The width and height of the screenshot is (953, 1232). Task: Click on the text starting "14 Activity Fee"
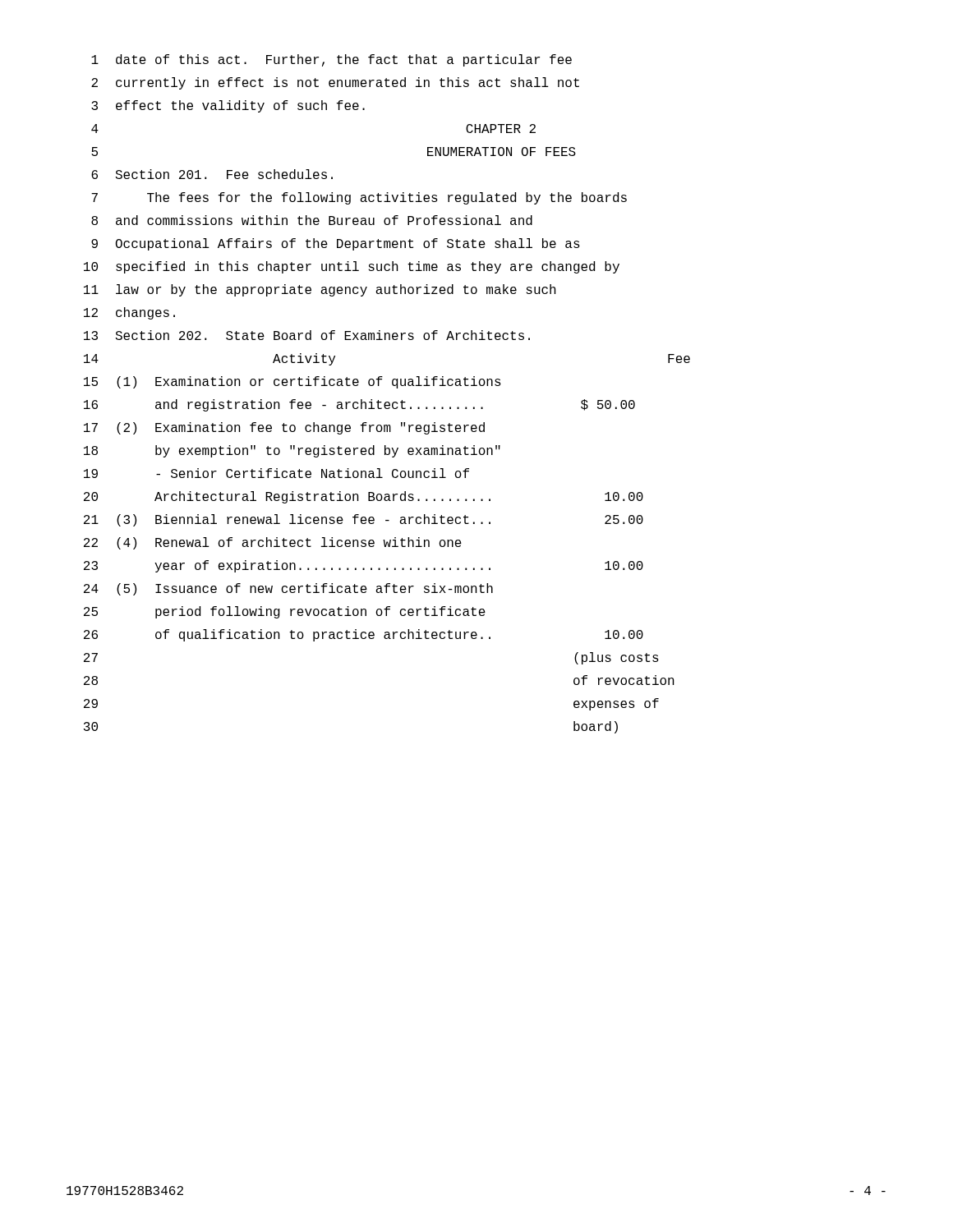[96, 359]
